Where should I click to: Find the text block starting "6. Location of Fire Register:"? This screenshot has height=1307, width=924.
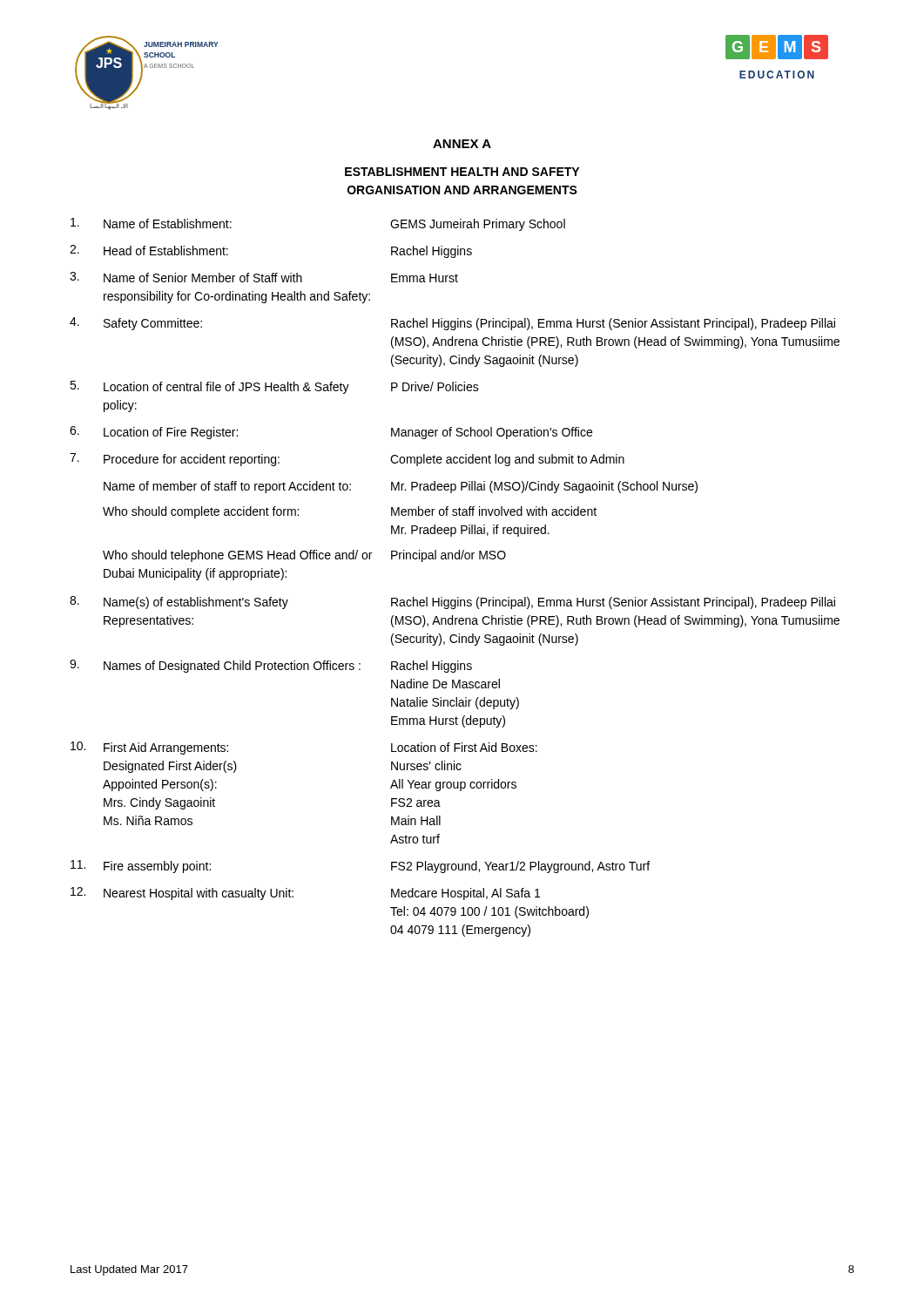point(462,433)
